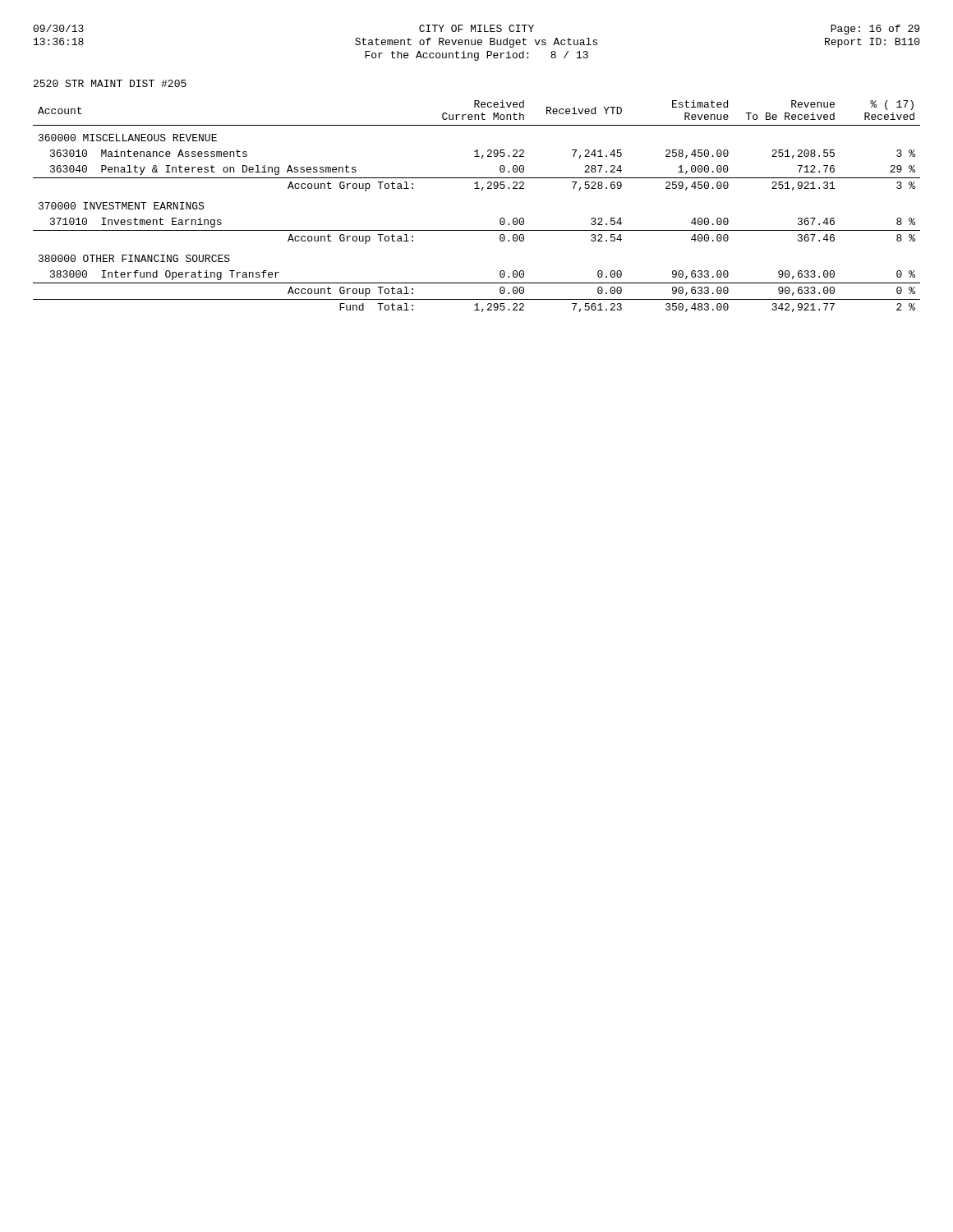Screen dimensions: 1232x953
Task: Find the table that mentions "Fund Total:"
Action: click(476, 206)
